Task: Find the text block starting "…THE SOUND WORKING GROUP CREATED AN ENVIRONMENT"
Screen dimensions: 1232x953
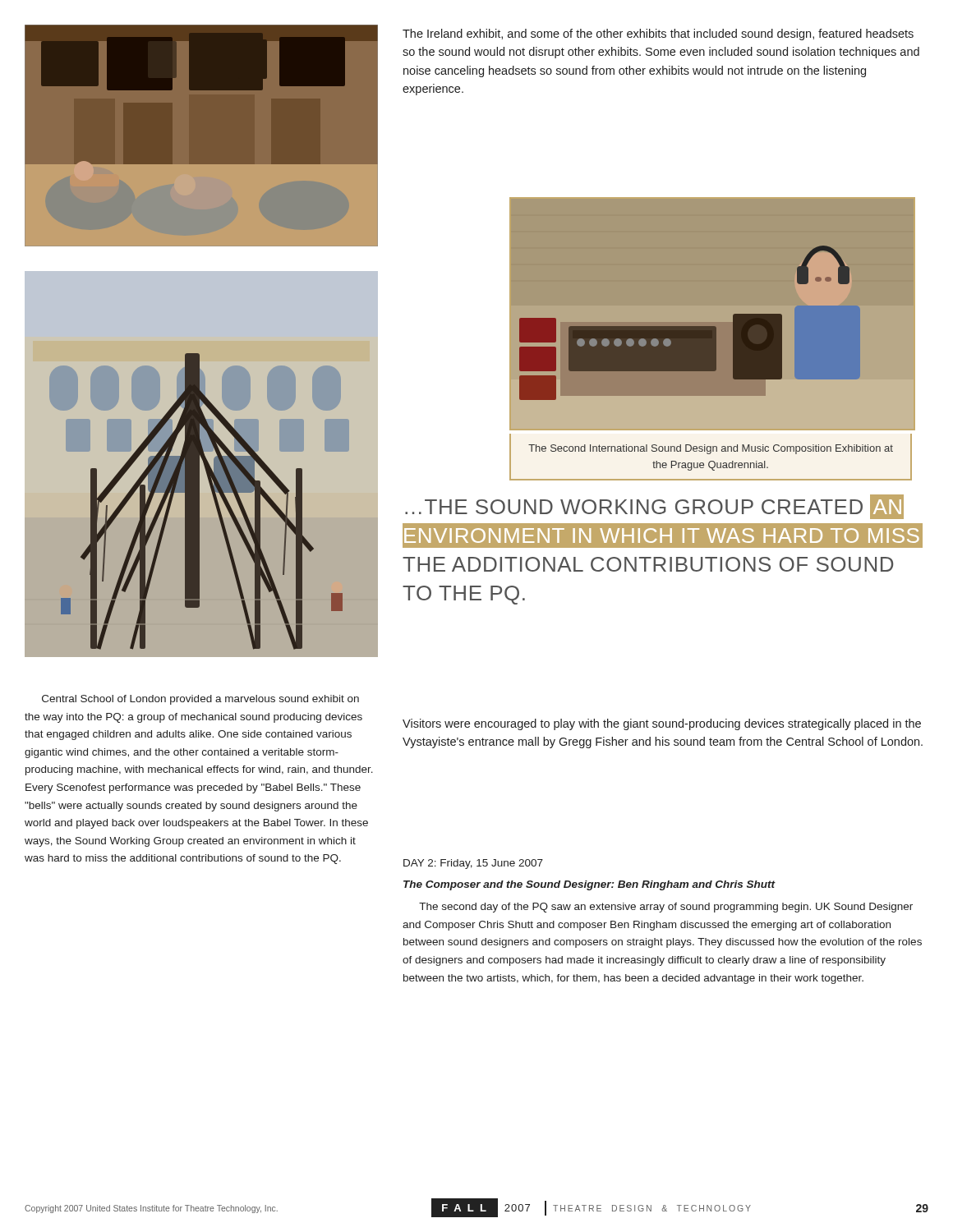Action: [663, 550]
